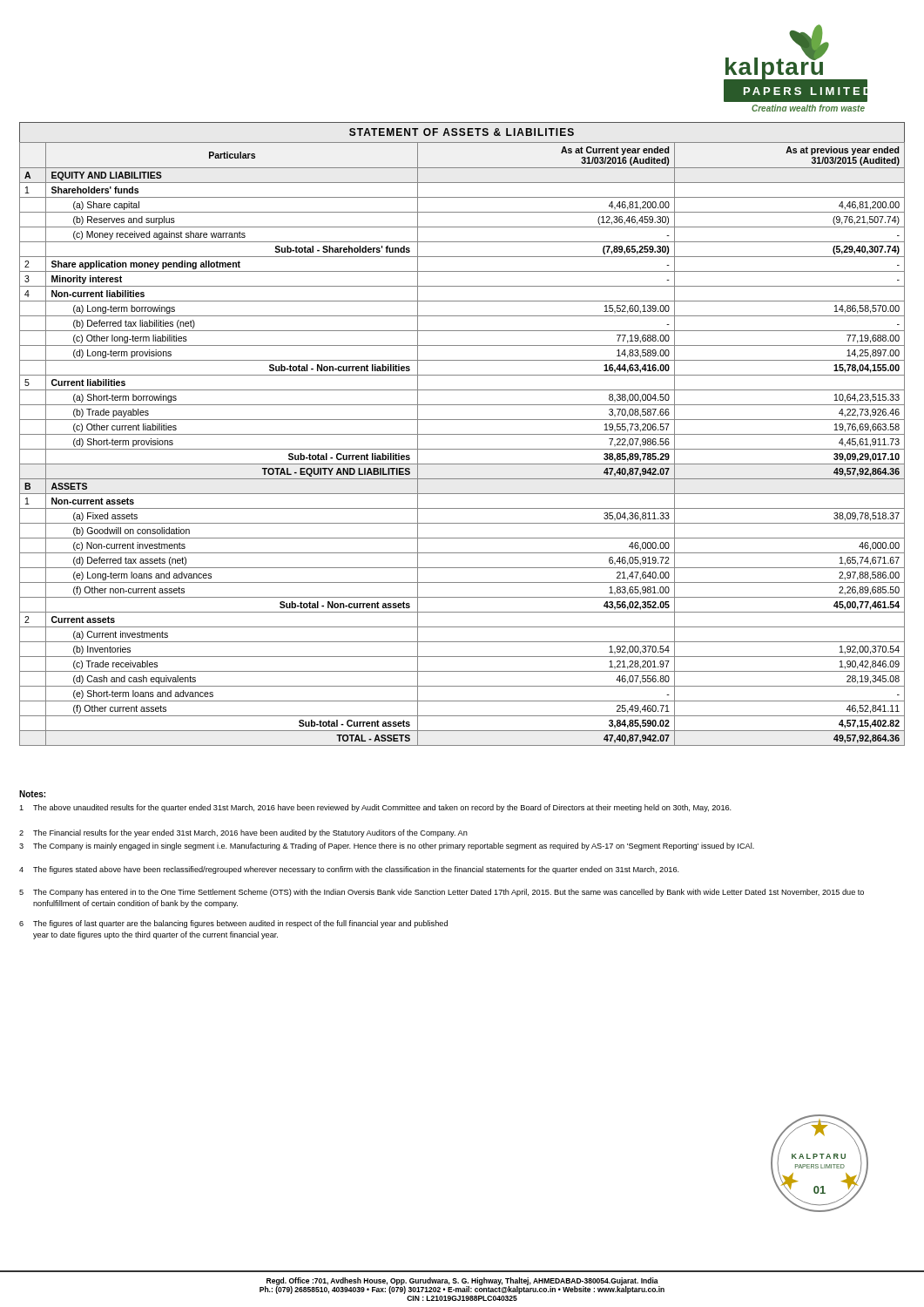Image resolution: width=924 pixels, height=1307 pixels.
Task: Navigate to the text starting "1 The above unaudited results"
Action: (375, 808)
